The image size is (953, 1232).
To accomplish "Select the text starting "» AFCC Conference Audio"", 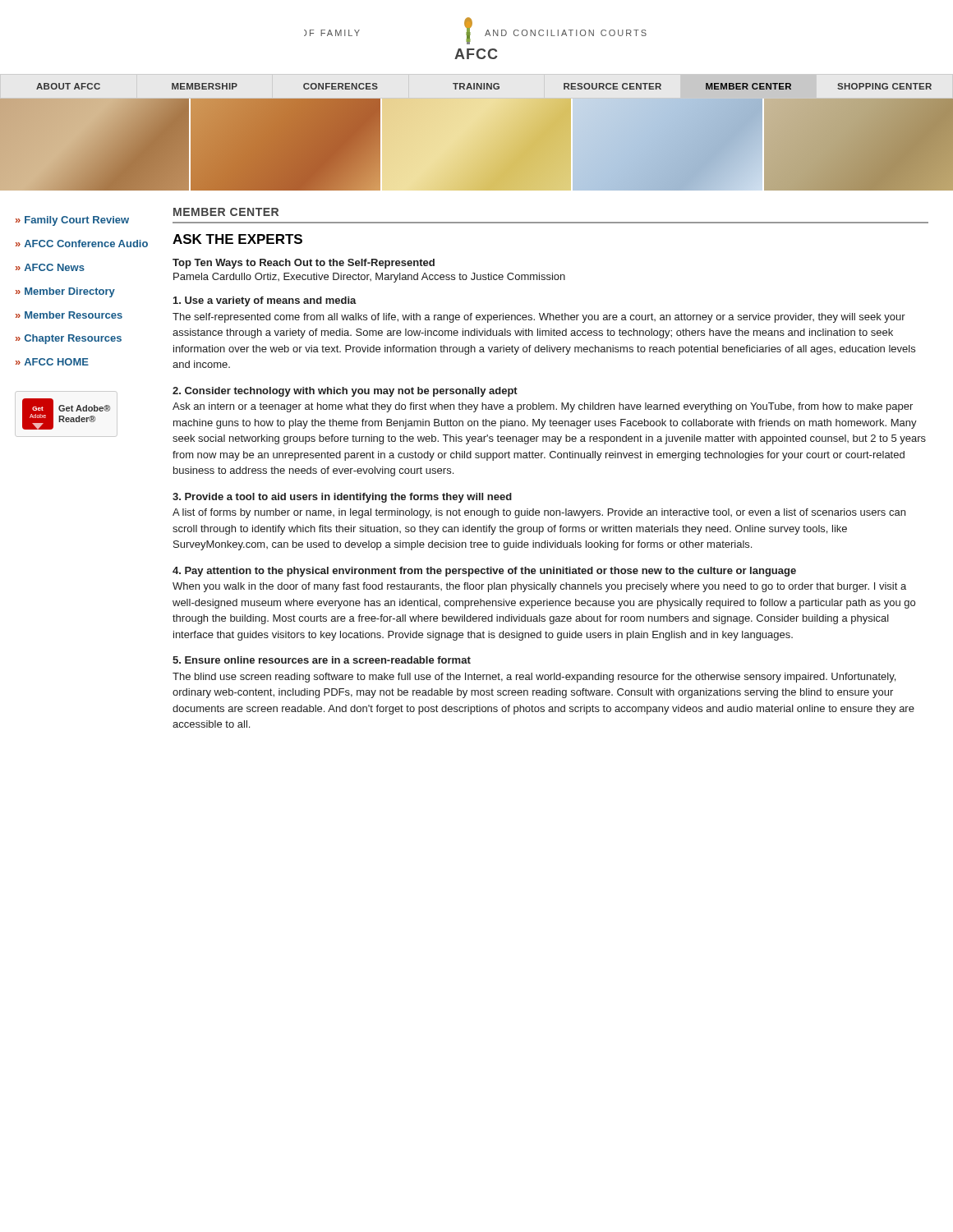I will (x=81, y=244).
